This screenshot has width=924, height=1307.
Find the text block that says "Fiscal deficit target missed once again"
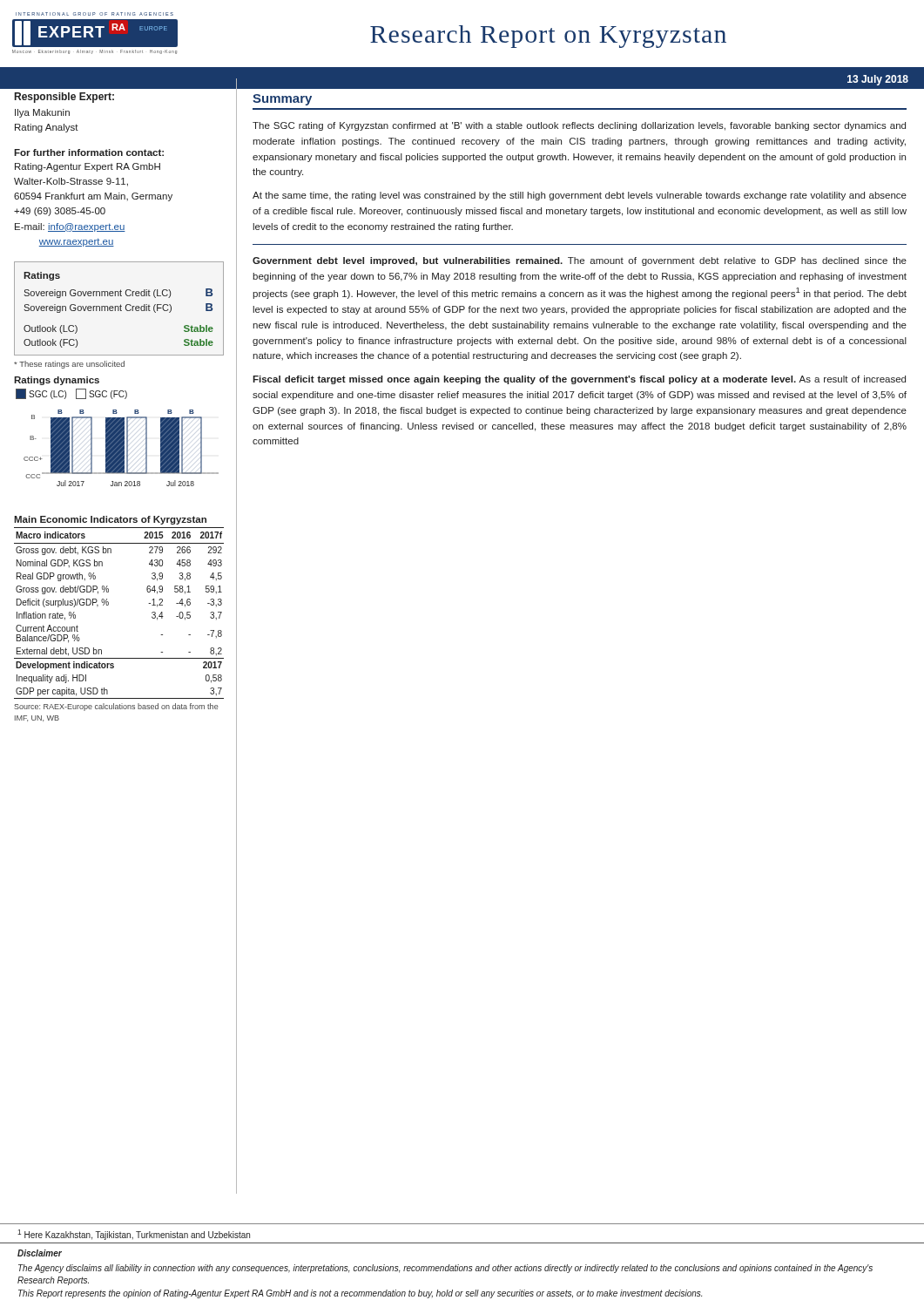[580, 410]
